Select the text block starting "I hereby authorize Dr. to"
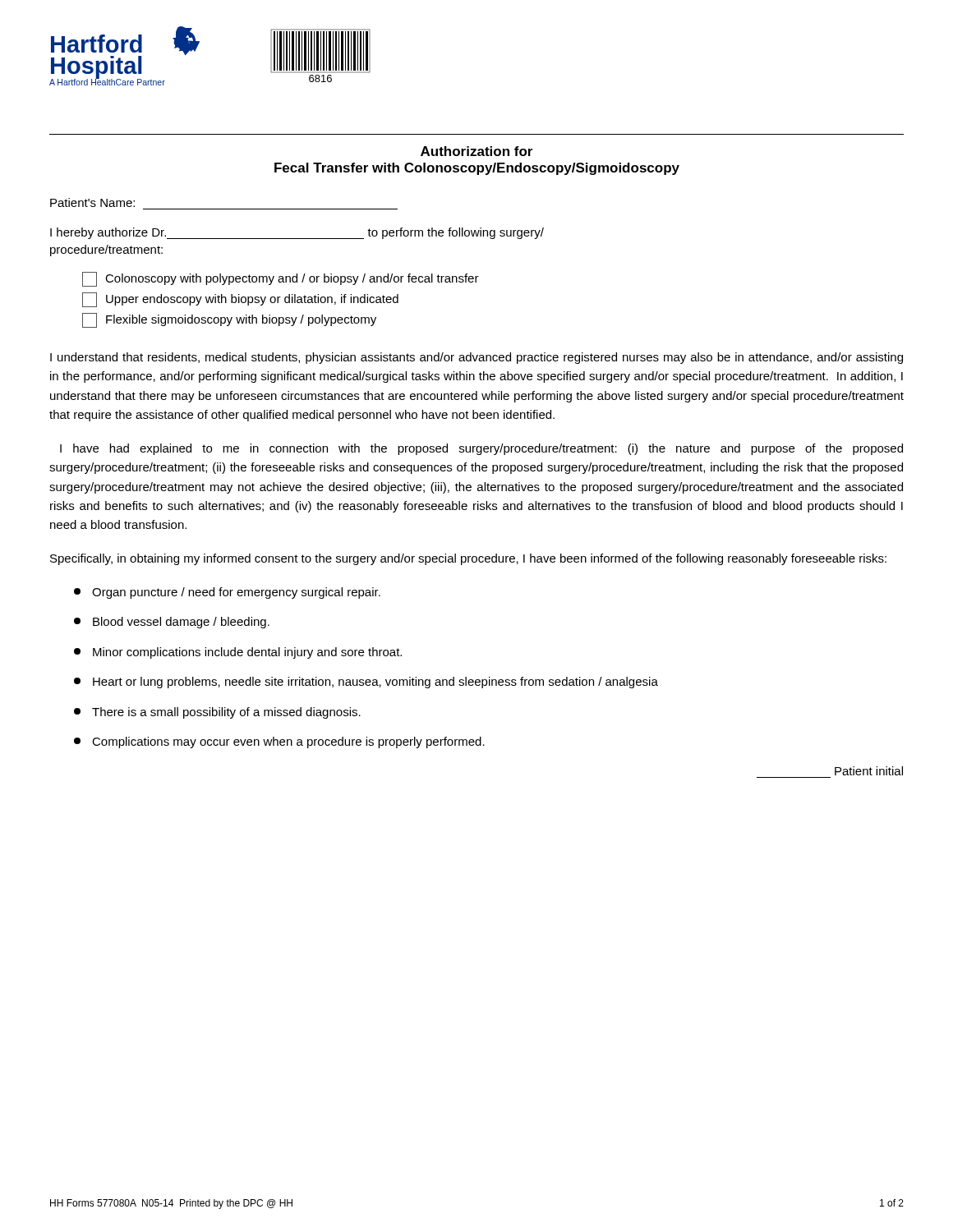This screenshot has height=1232, width=953. pos(297,232)
